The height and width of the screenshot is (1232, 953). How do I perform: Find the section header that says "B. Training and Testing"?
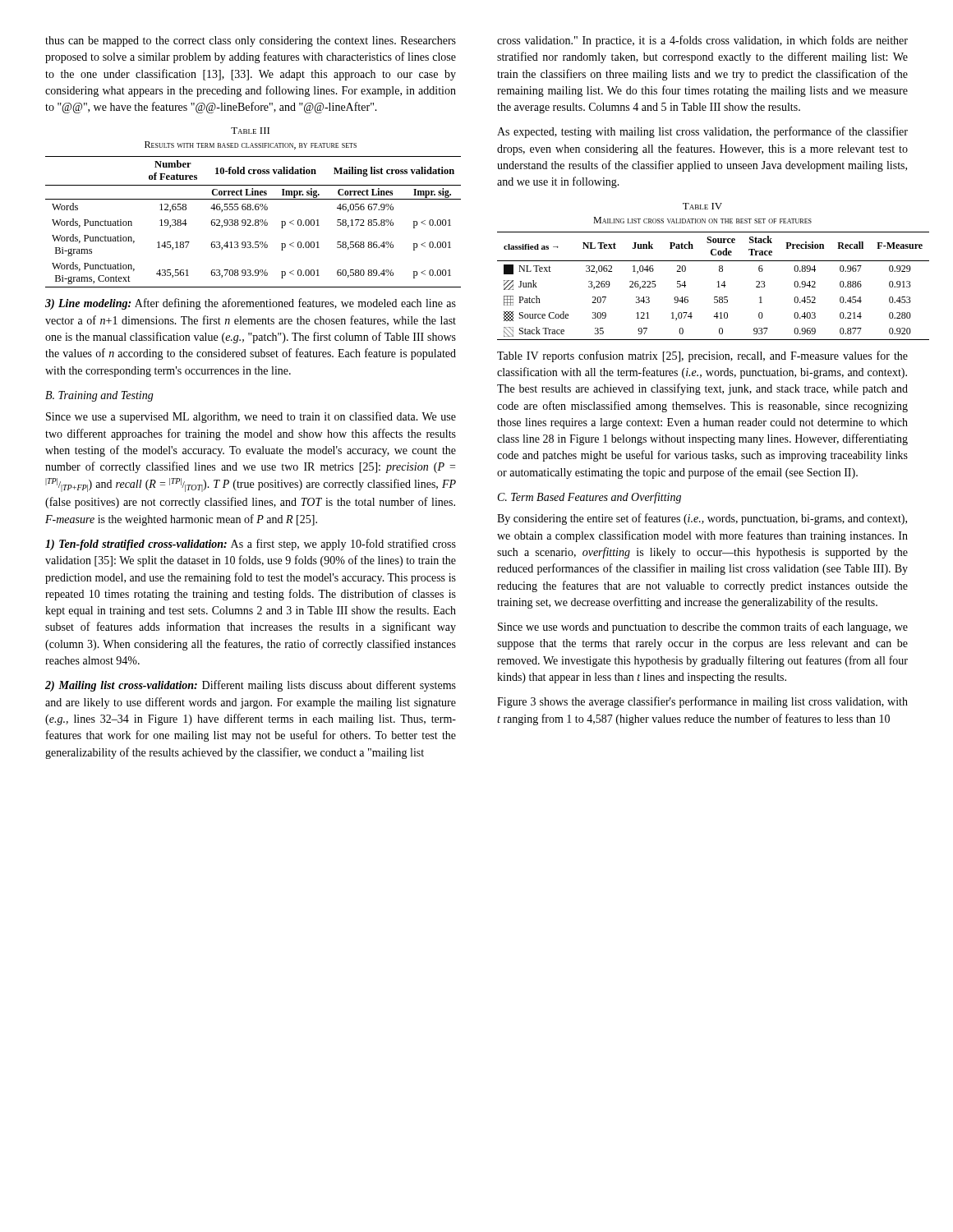point(99,396)
